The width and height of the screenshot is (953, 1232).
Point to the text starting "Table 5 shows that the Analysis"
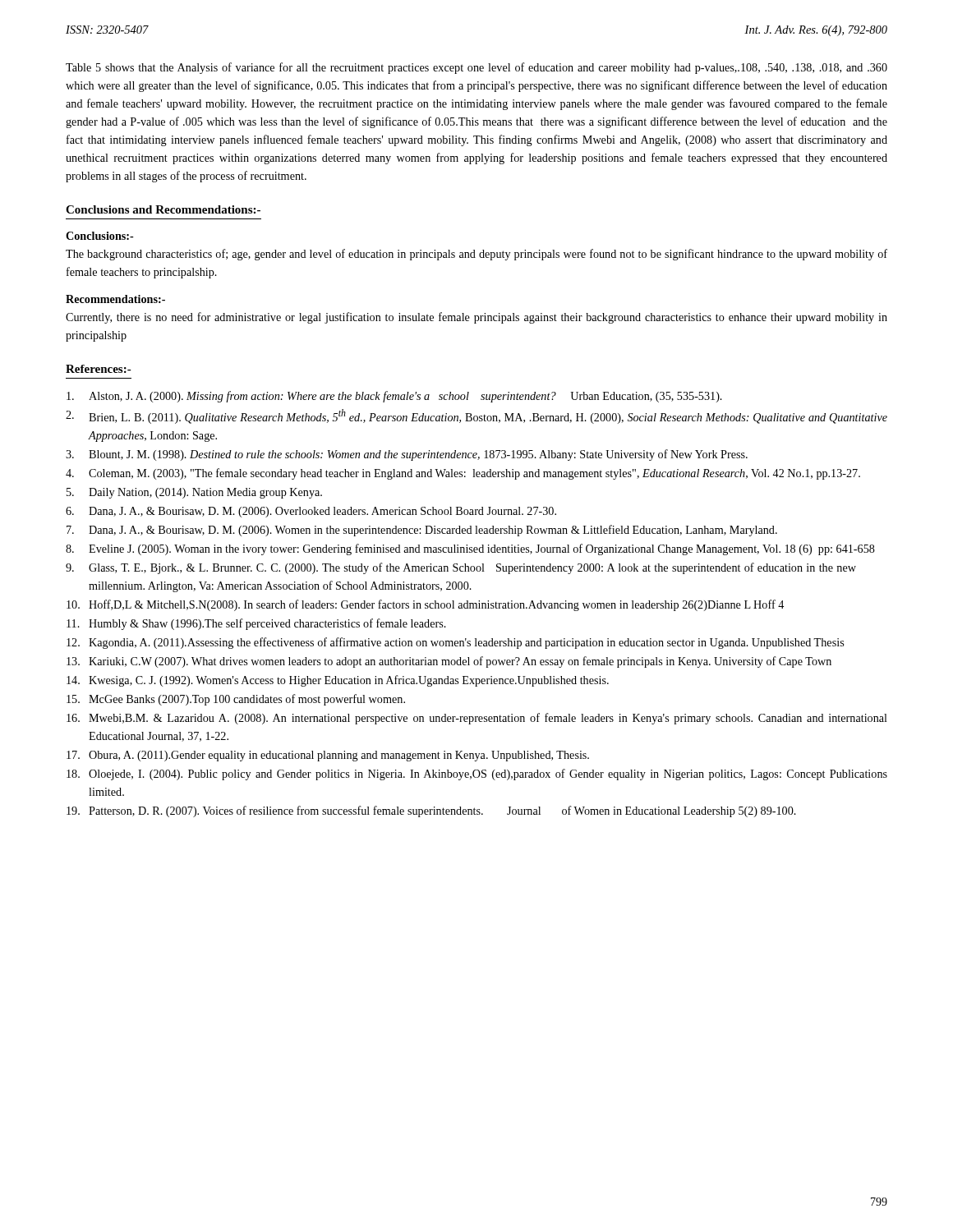[476, 122]
